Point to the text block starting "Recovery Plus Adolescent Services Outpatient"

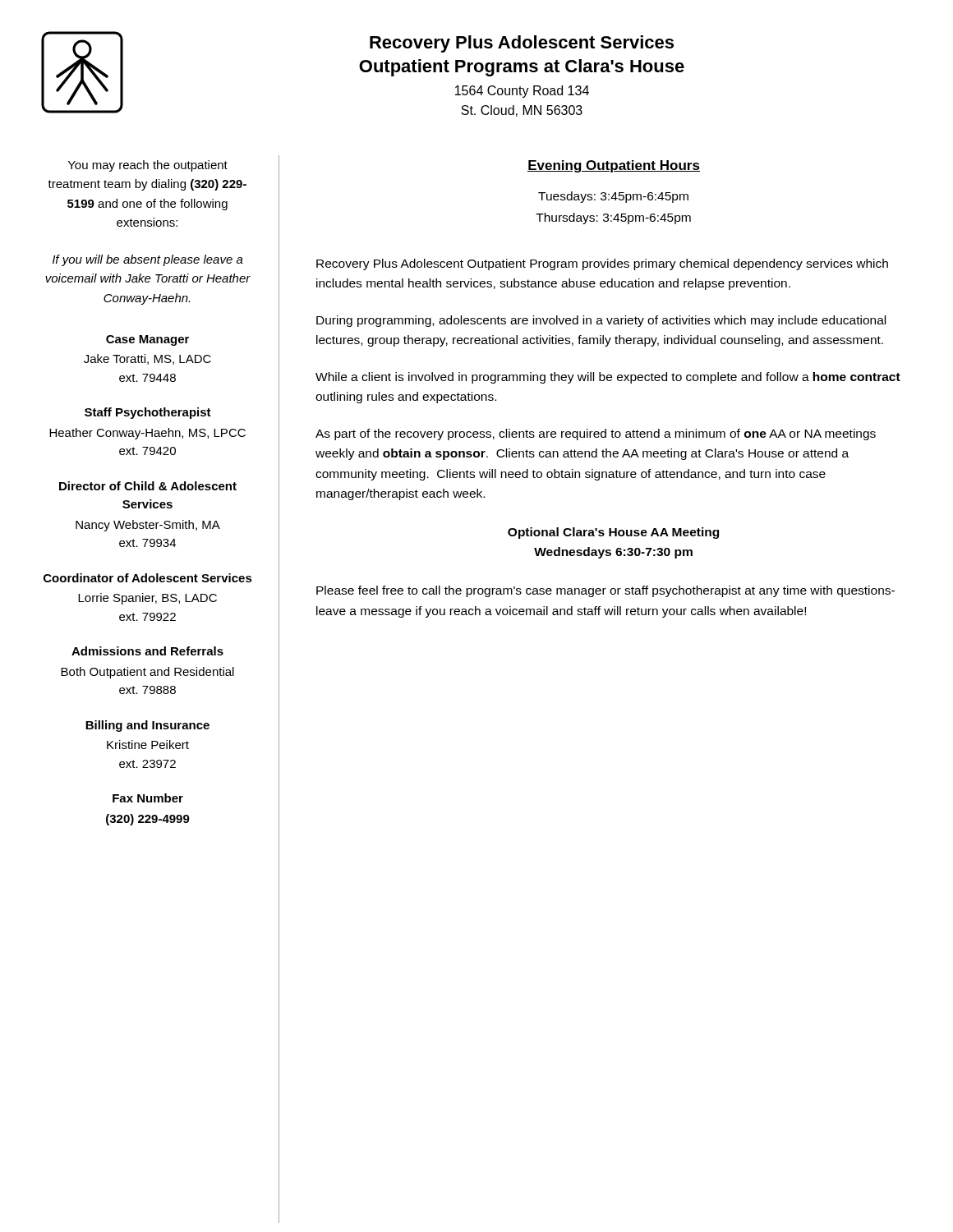click(x=522, y=76)
